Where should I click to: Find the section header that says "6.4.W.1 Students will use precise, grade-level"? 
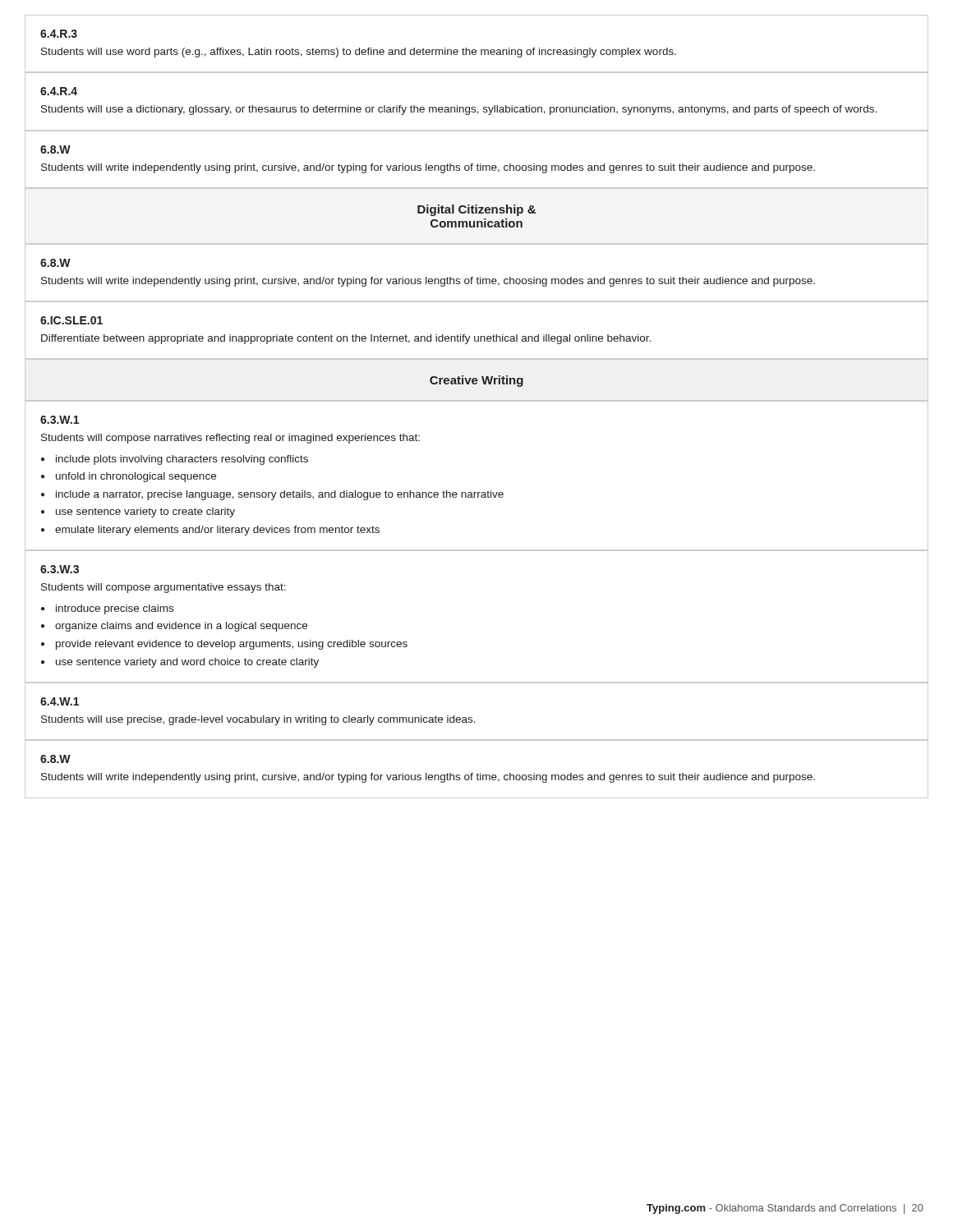[476, 711]
